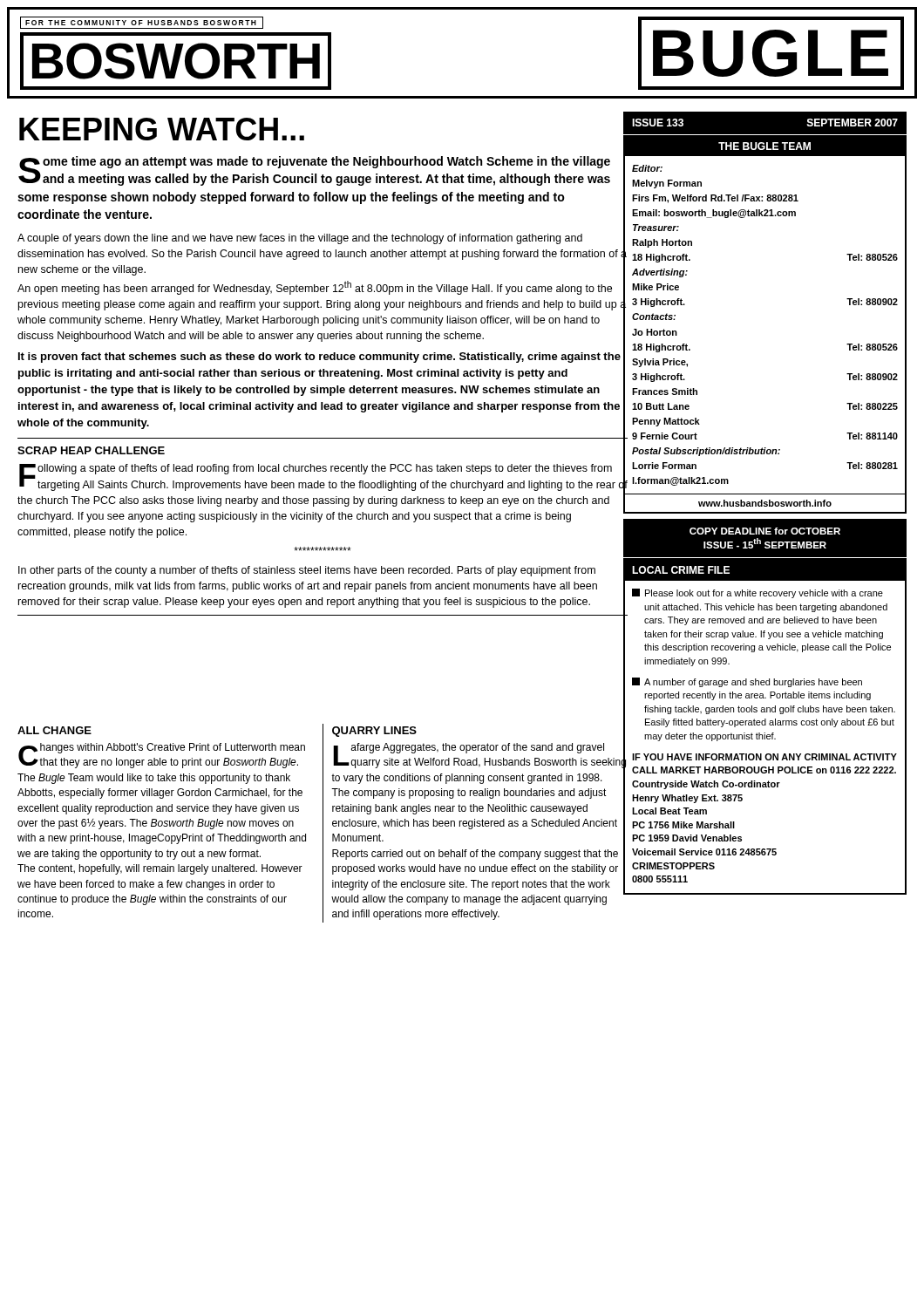The height and width of the screenshot is (1308, 924).
Task: Locate the text starting "A number of garage and shed burglaries"
Action: (x=765, y=710)
